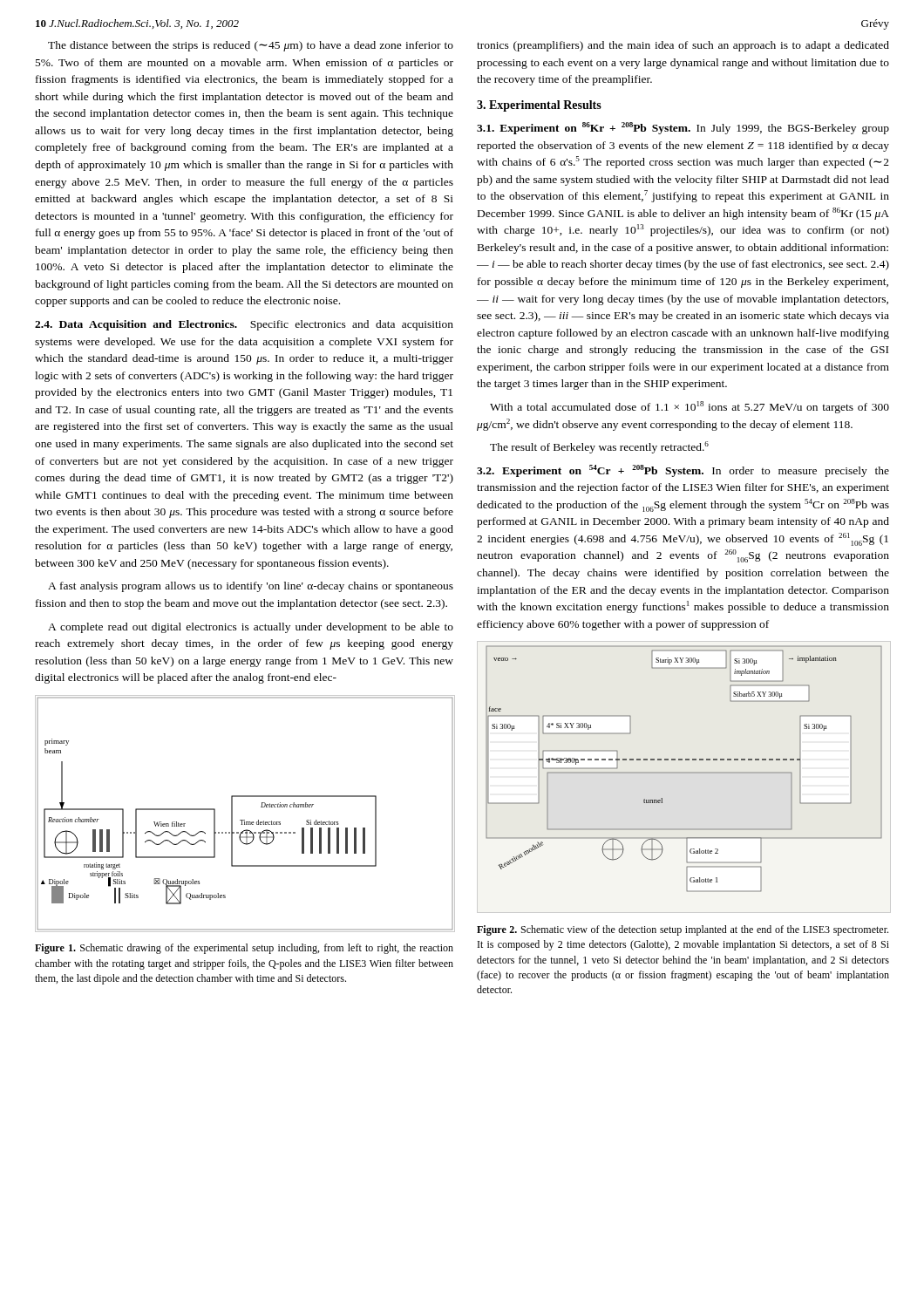This screenshot has height=1308, width=924.
Task: Point to the text starting "3. Experimental Results"
Action: [539, 105]
